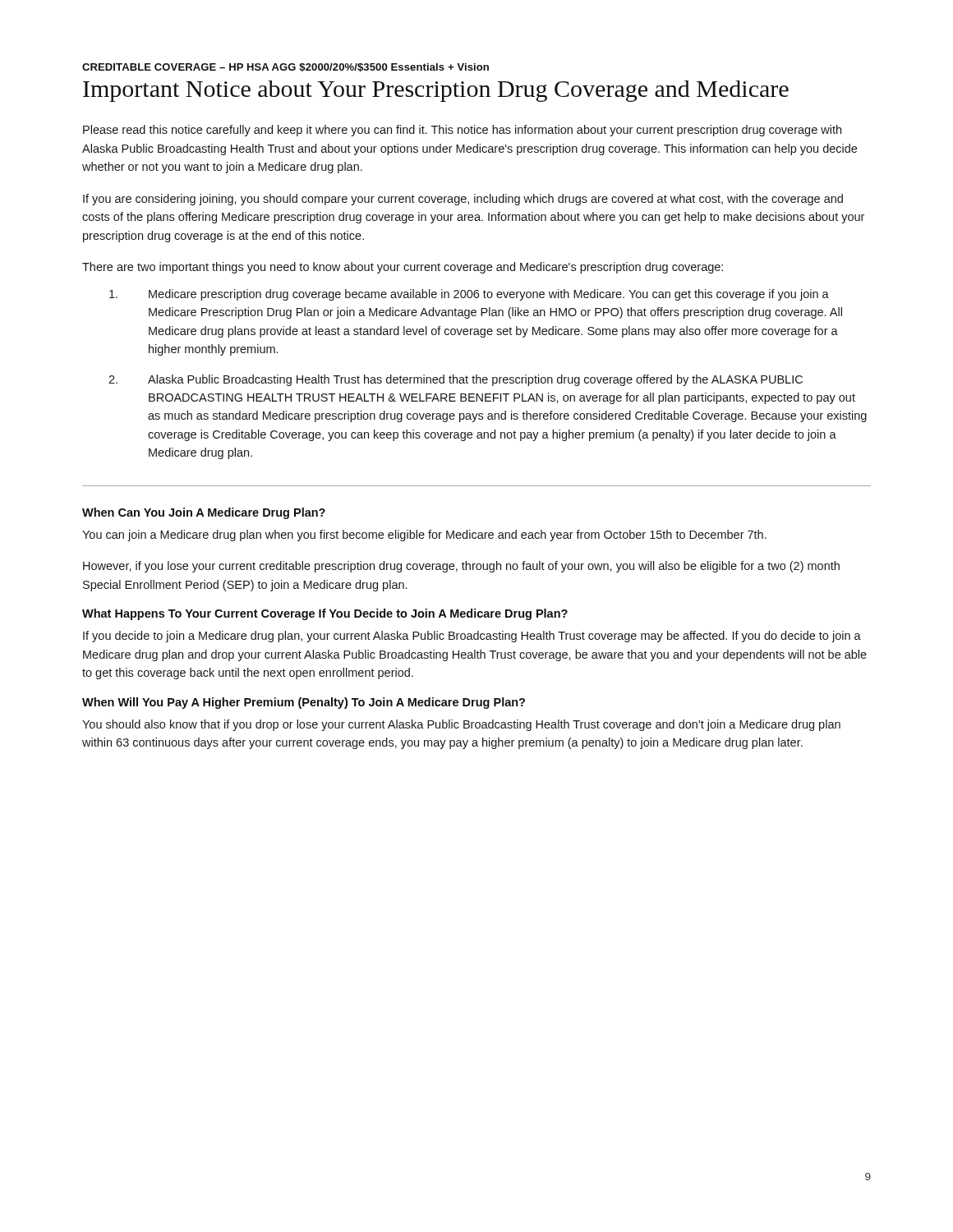
Task: Navigate to the block starting "You can join a Medicare drug plan when"
Action: coord(425,535)
